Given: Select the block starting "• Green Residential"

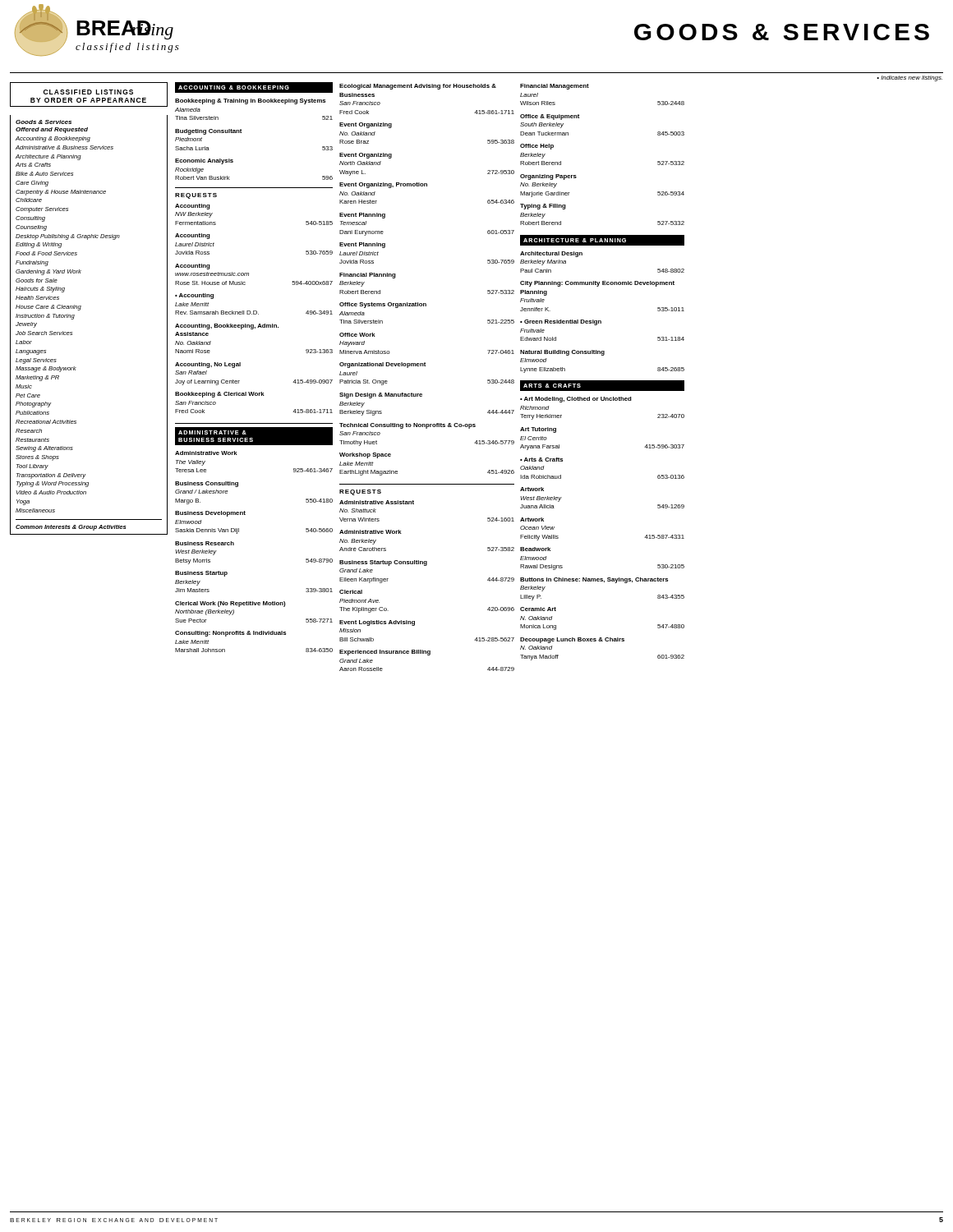Looking at the screenshot, I should tap(602, 331).
